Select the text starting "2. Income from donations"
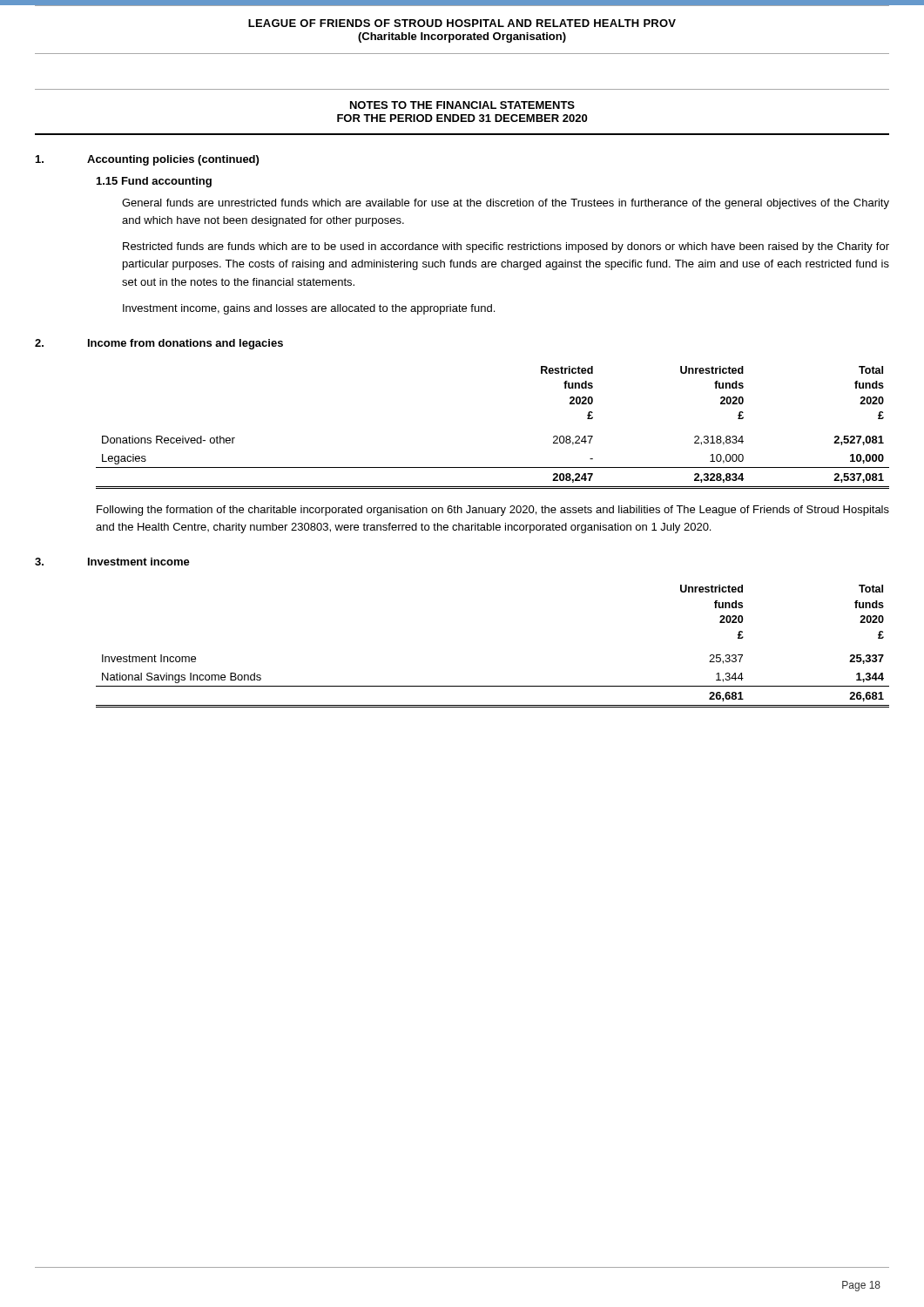Screen dimensions: 1307x924 (159, 344)
